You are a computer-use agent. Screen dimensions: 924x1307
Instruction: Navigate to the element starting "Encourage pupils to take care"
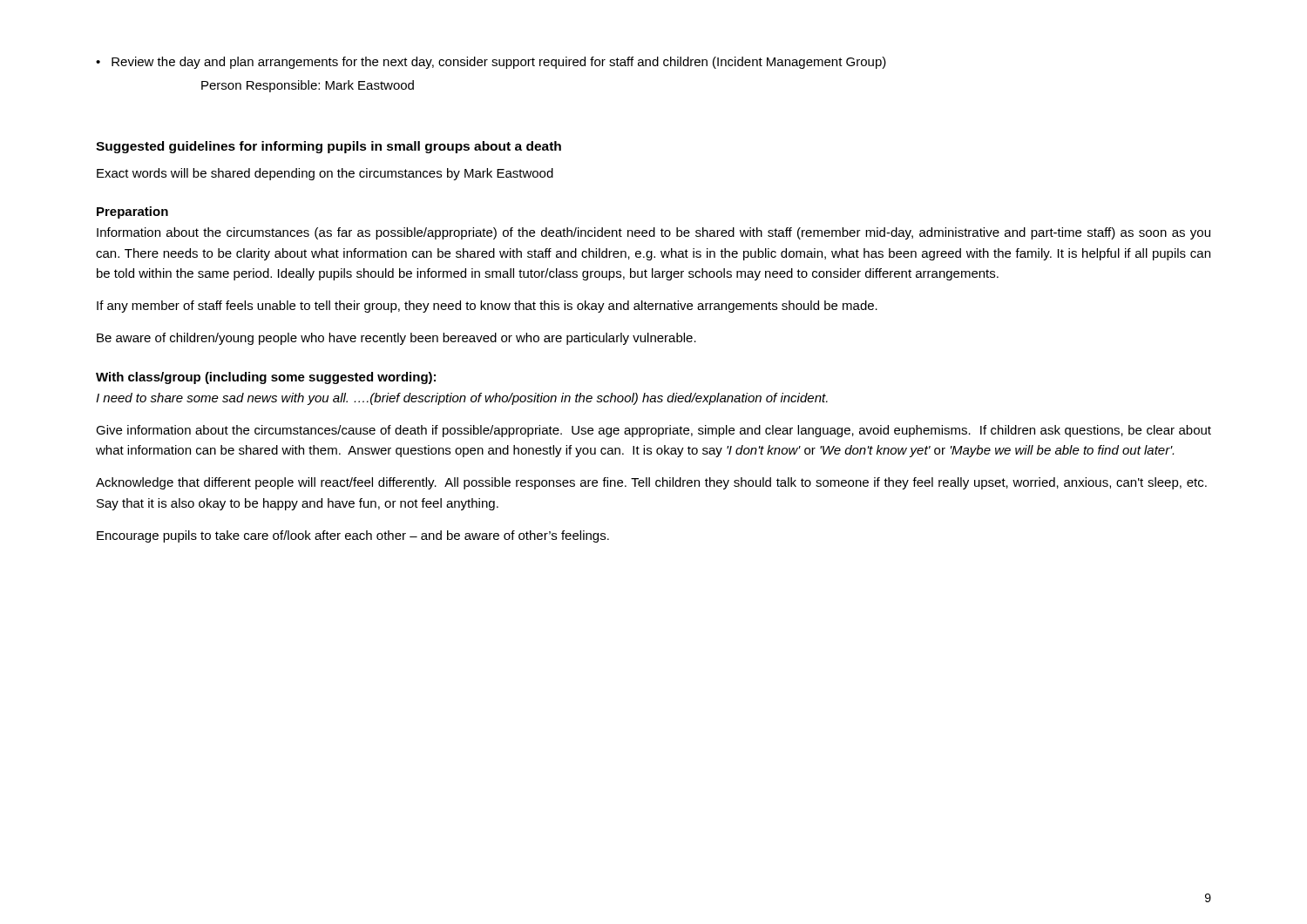(353, 535)
